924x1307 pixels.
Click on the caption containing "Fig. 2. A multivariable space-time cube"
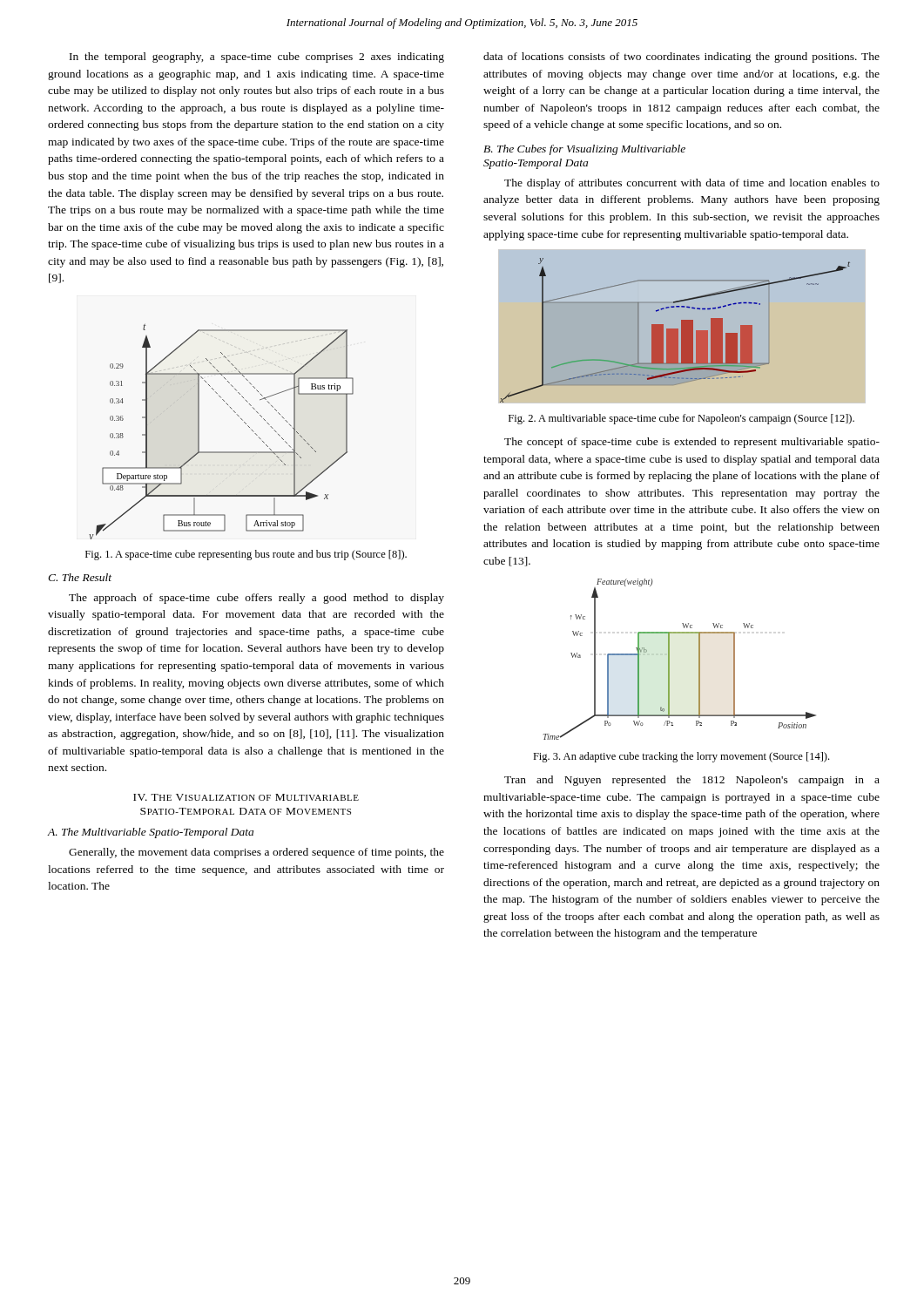(681, 418)
